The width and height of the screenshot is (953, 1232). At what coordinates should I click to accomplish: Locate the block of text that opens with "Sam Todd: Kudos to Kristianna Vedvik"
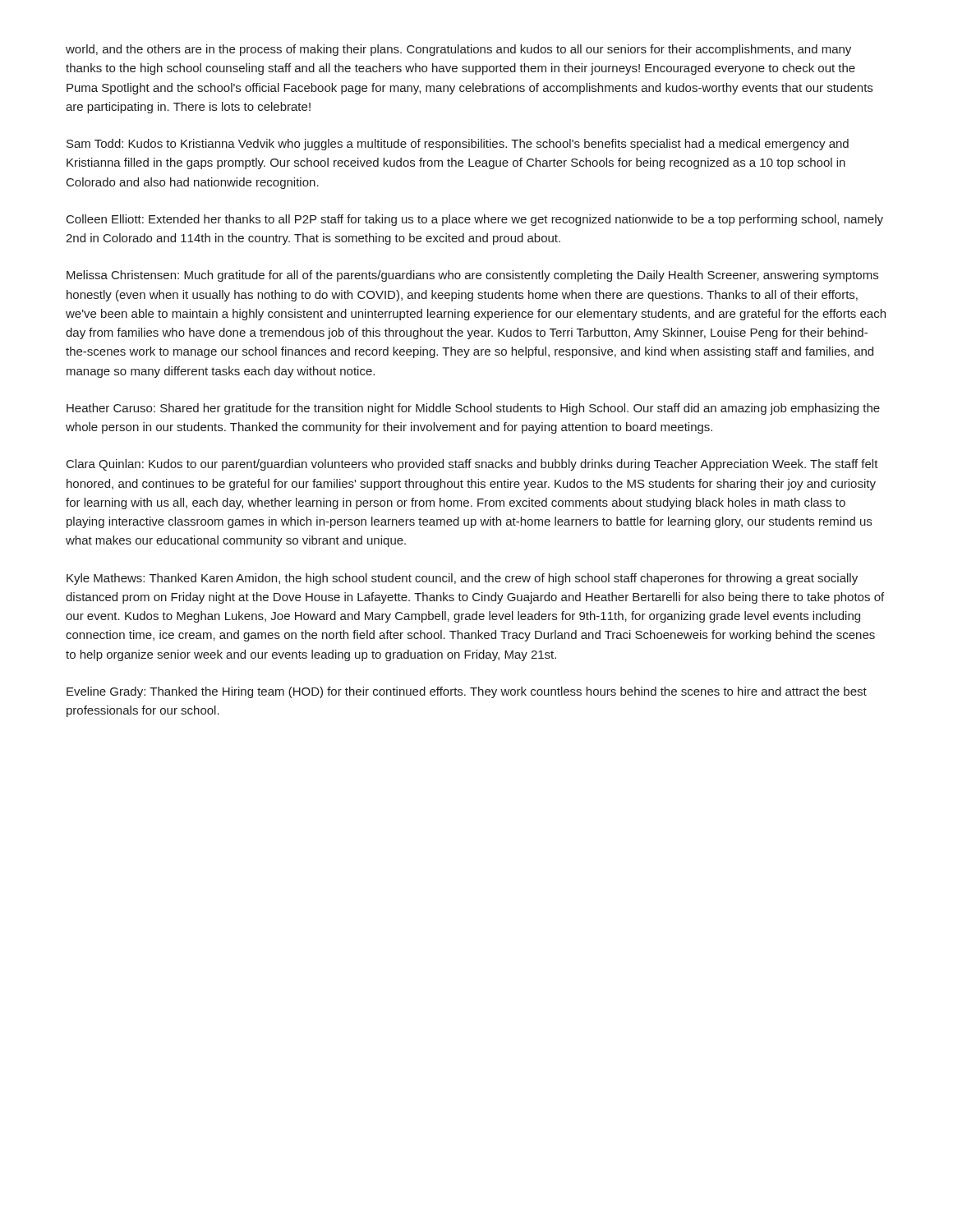pyautogui.click(x=457, y=162)
